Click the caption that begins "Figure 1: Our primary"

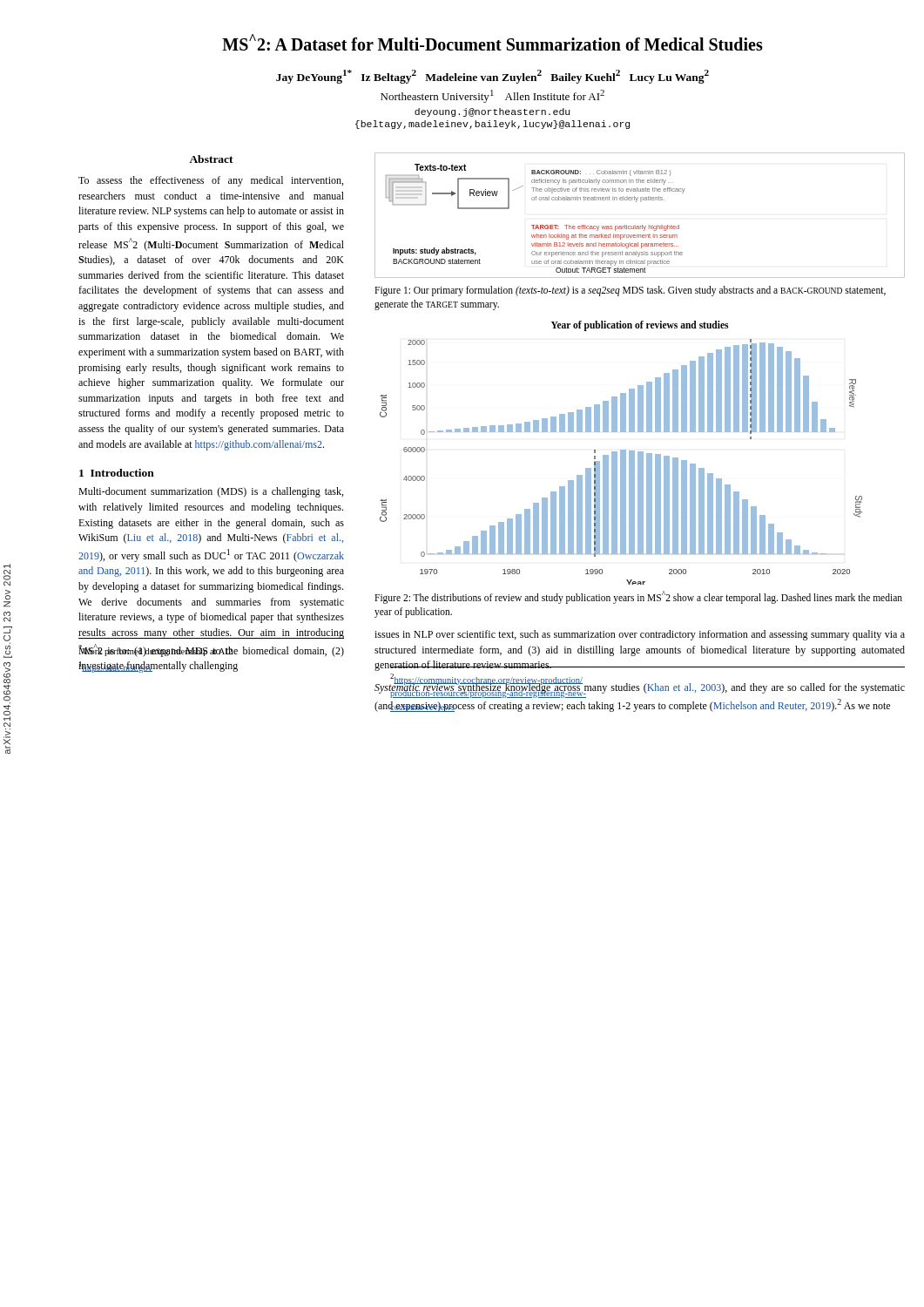point(630,297)
